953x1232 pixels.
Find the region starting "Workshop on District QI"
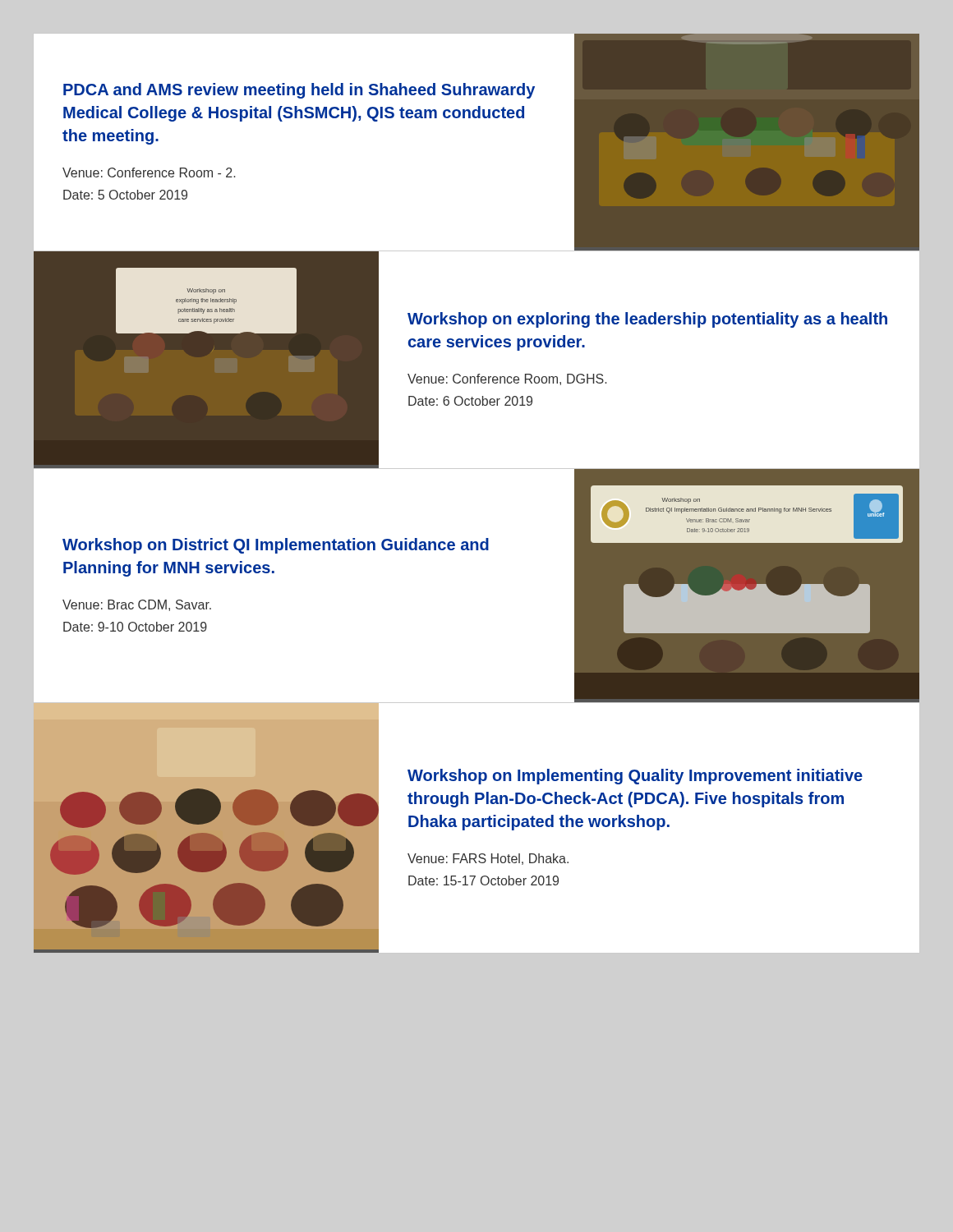(x=276, y=556)
